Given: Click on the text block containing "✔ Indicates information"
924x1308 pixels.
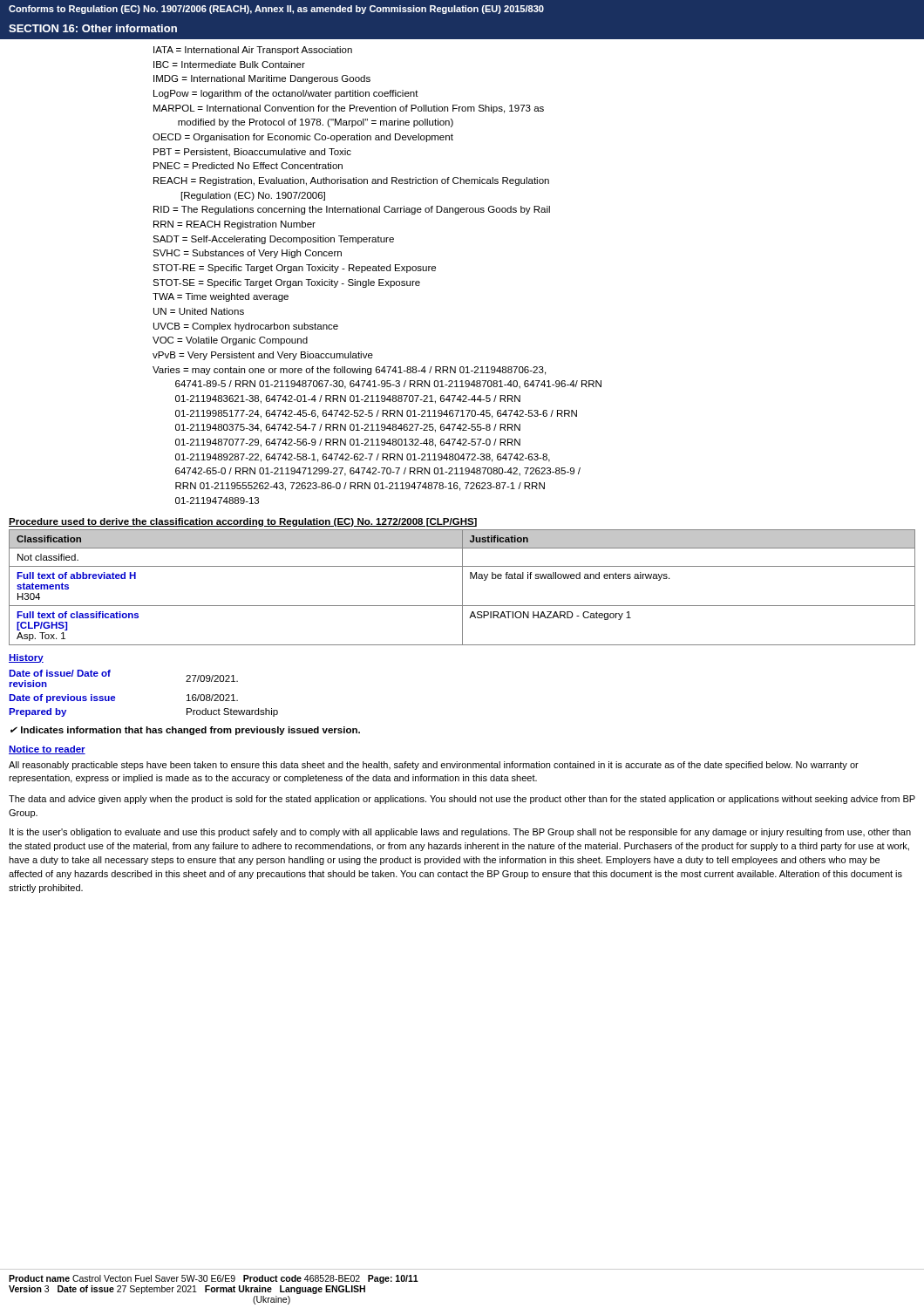Looking at the screenshot, I should (185, 729).
